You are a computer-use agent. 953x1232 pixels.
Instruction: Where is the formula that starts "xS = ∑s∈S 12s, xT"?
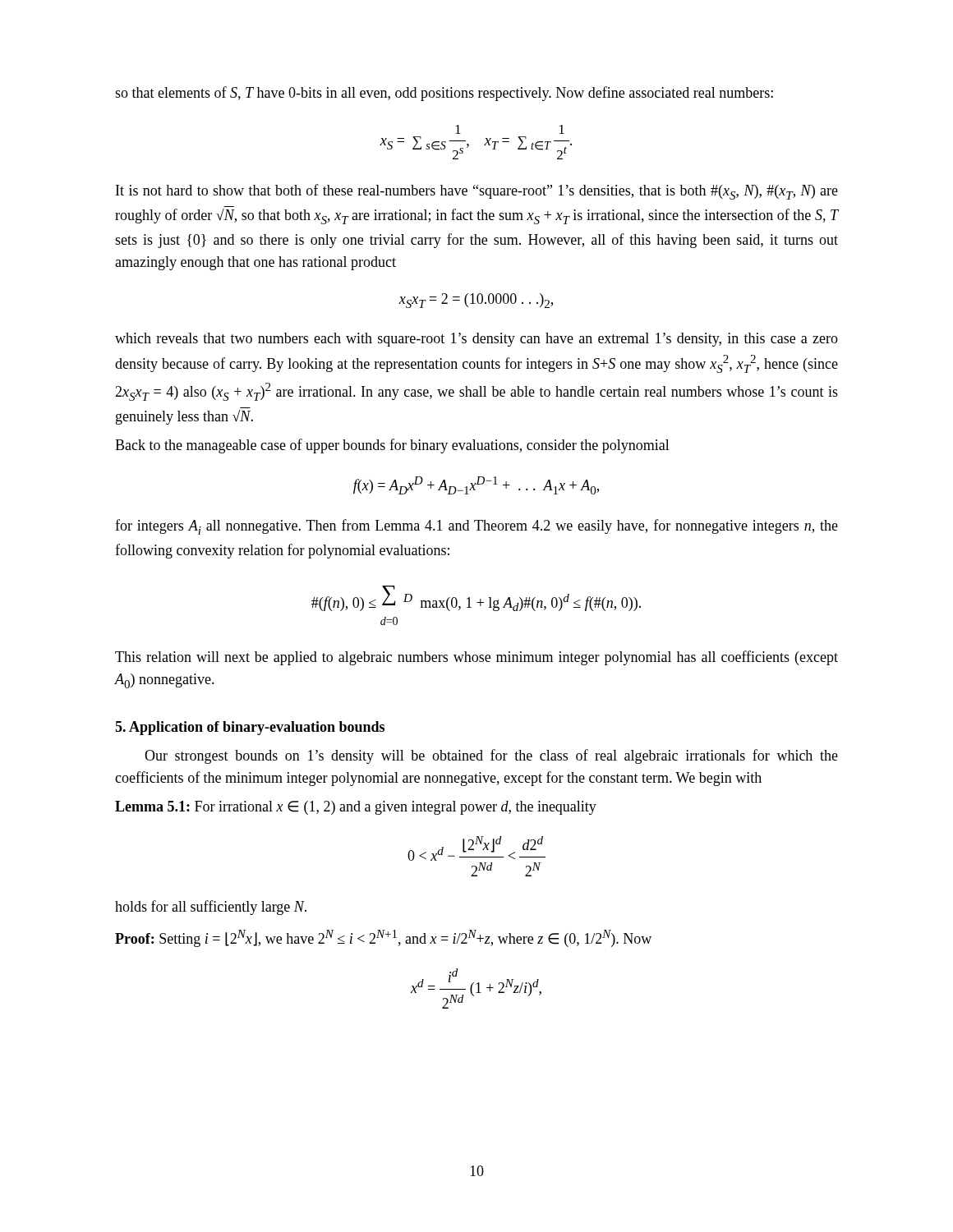pyautogui.click(x=476, y=142)
